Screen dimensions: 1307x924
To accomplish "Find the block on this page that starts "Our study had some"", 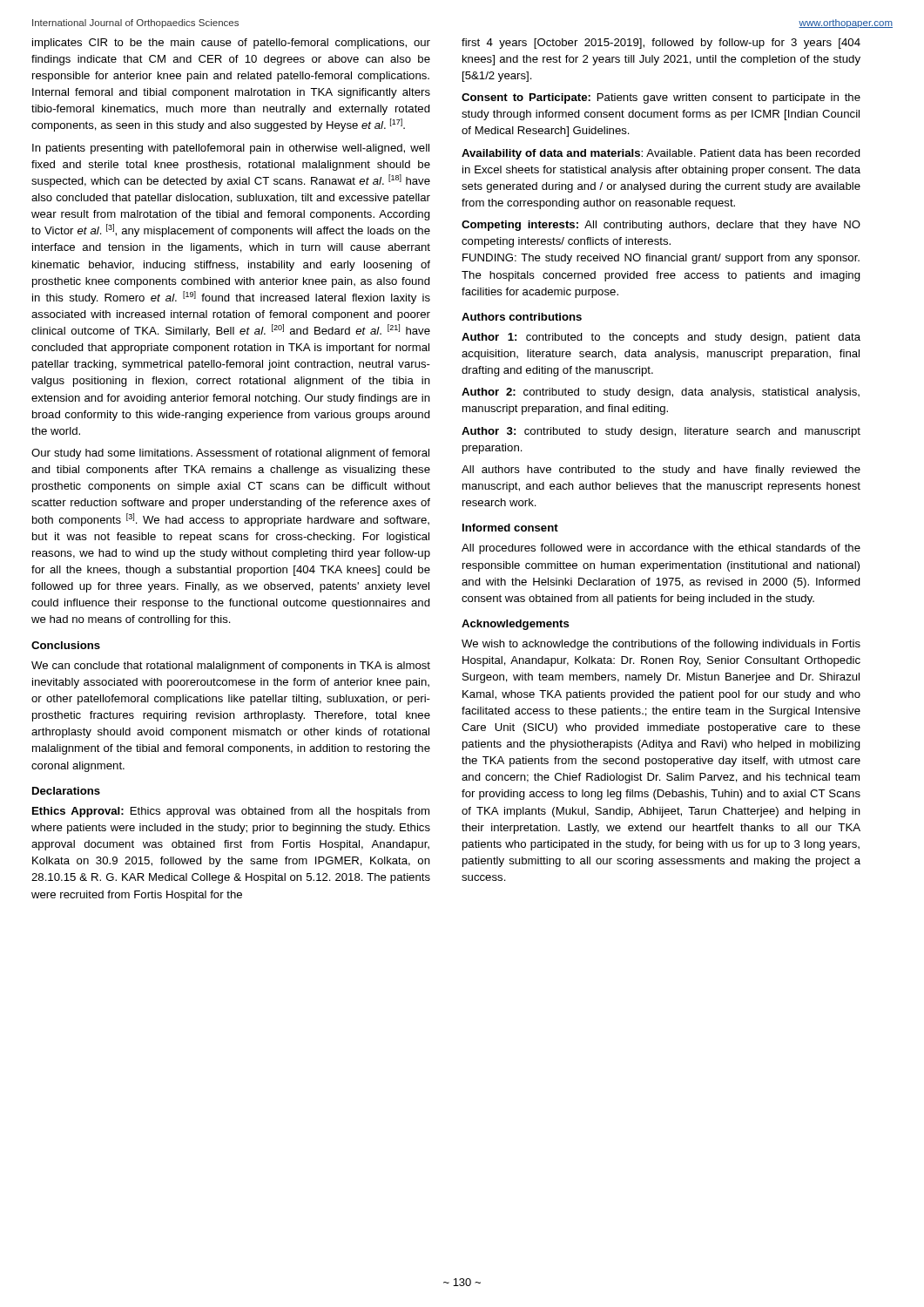I will click(x=231, y=536).
